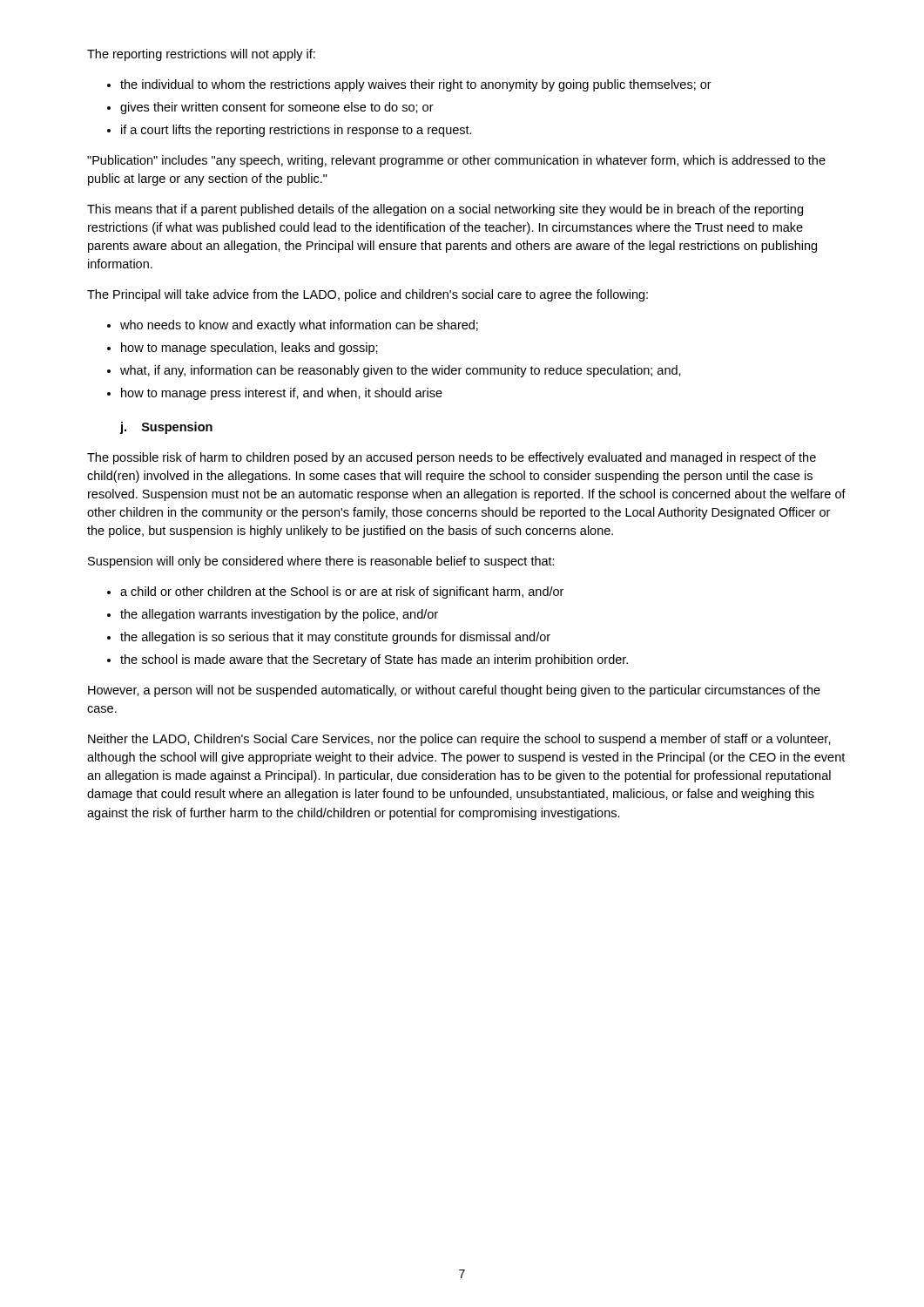Locate the list item that reads "if a court lifts"
Viewport: 924px width, 1307px height.
pos(297,131)
